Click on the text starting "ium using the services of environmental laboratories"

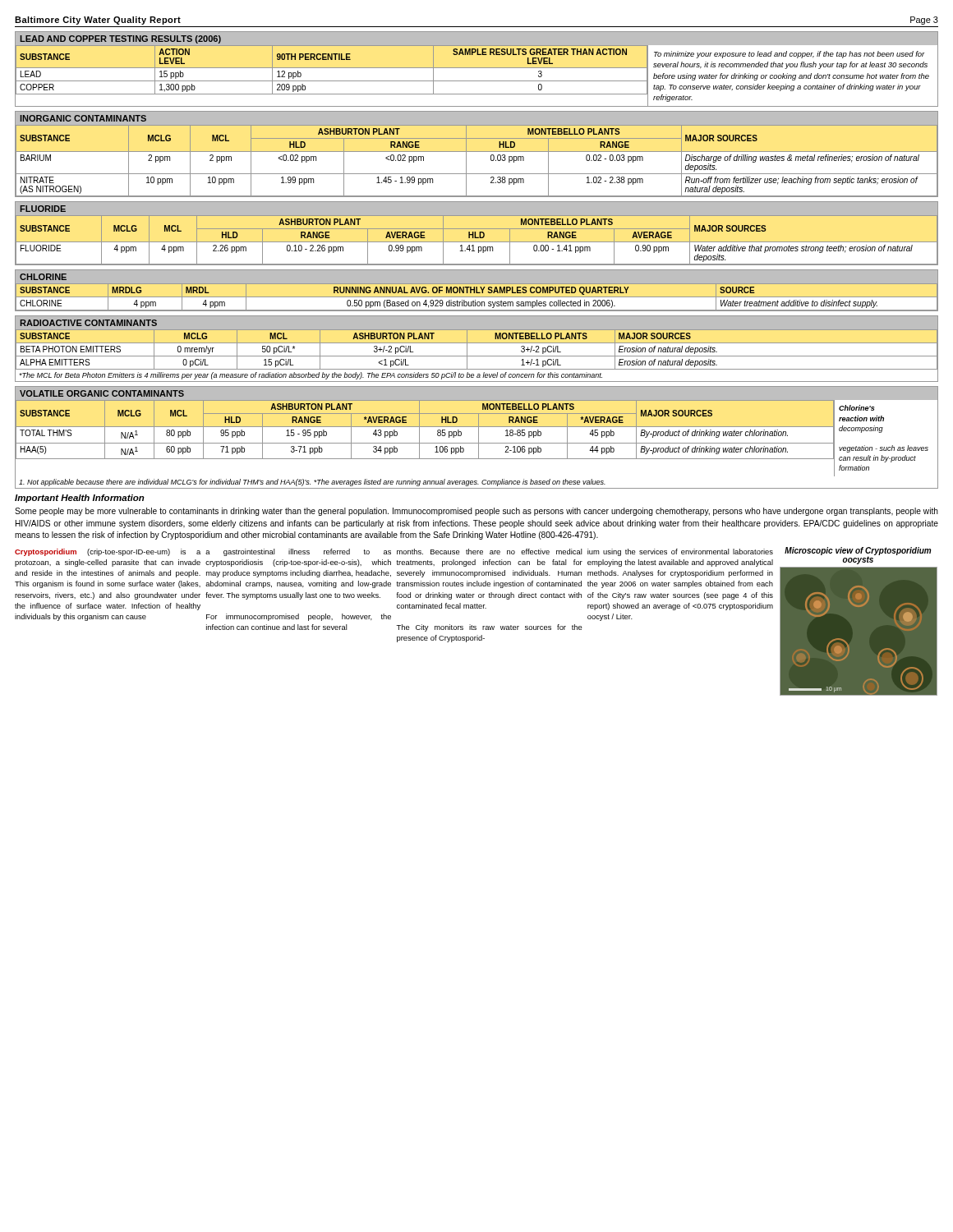point(680,584)
